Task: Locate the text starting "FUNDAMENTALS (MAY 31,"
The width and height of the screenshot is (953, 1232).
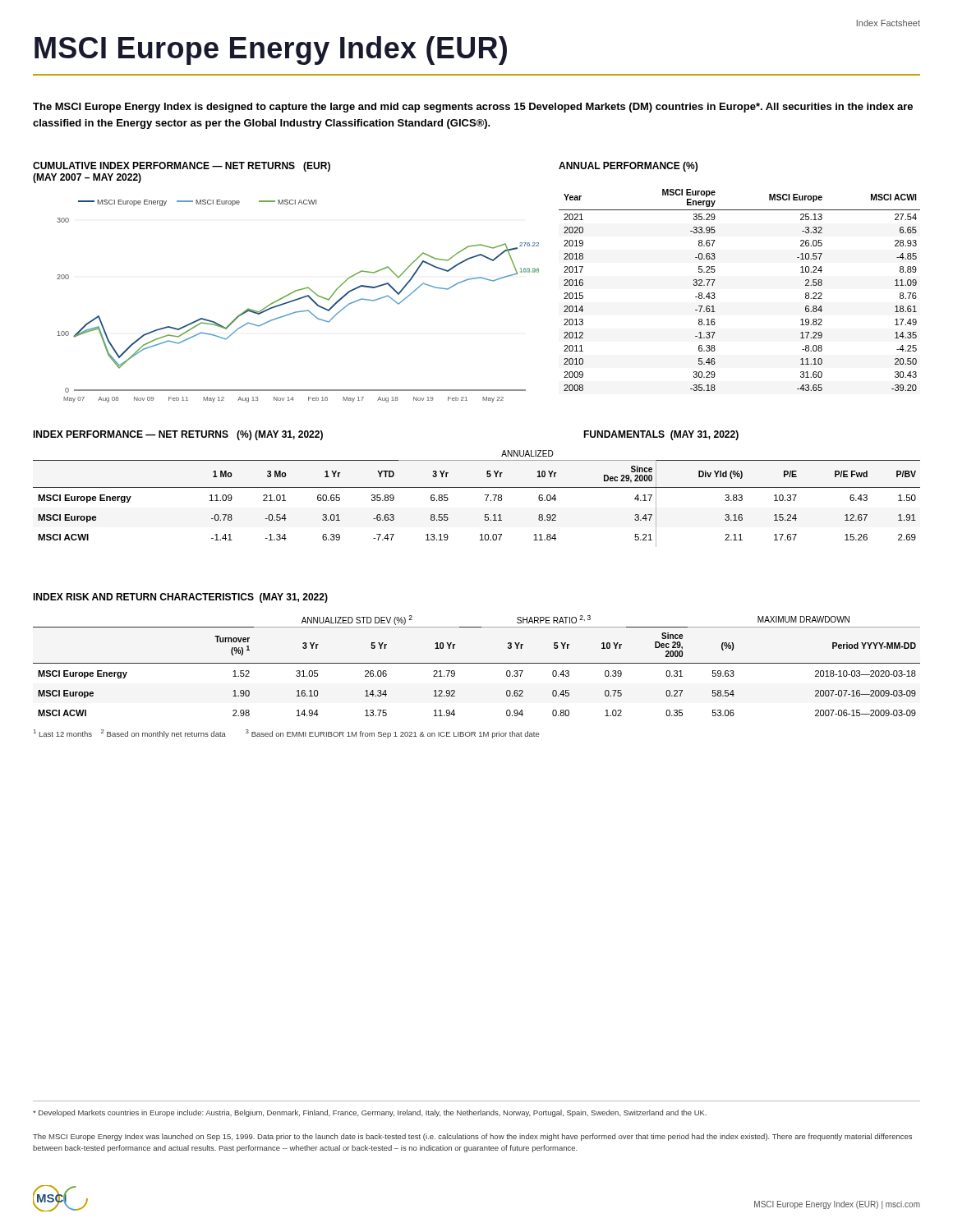Action: point(661,434)
